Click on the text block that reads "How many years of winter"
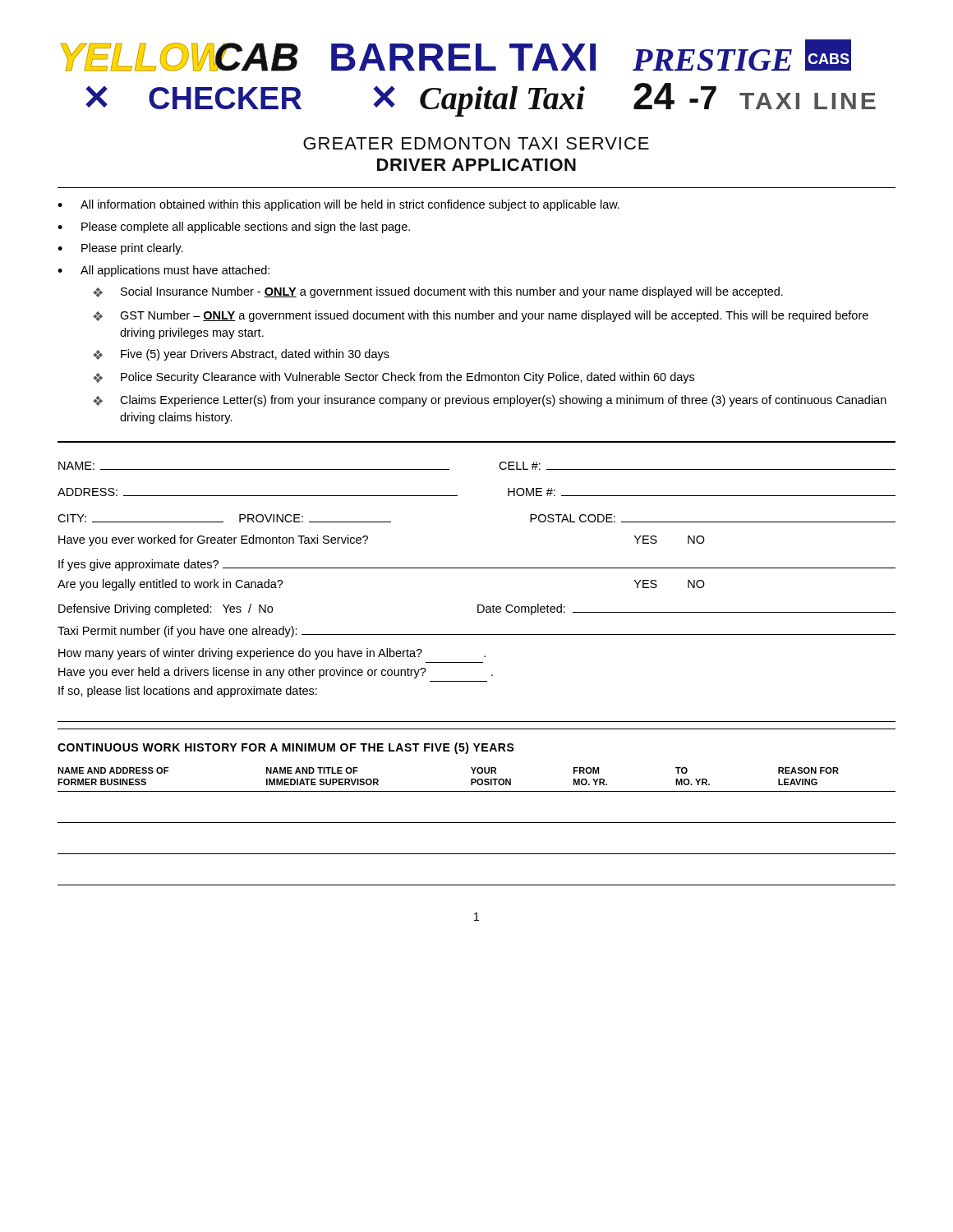The image size is (953, 1232). (x=276, y=672)
